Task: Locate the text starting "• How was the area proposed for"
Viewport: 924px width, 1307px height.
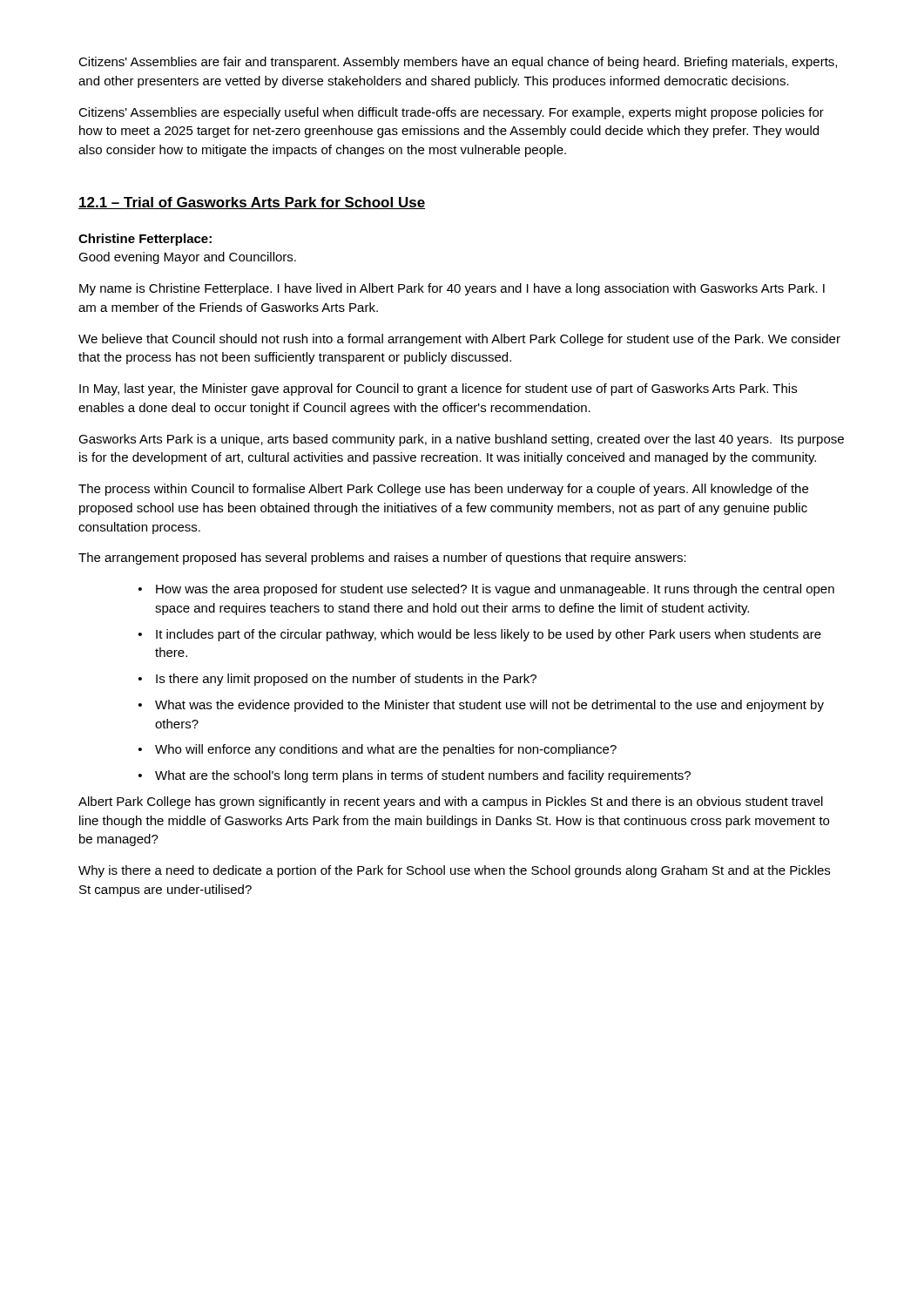Action: click(x=488, y=598)
